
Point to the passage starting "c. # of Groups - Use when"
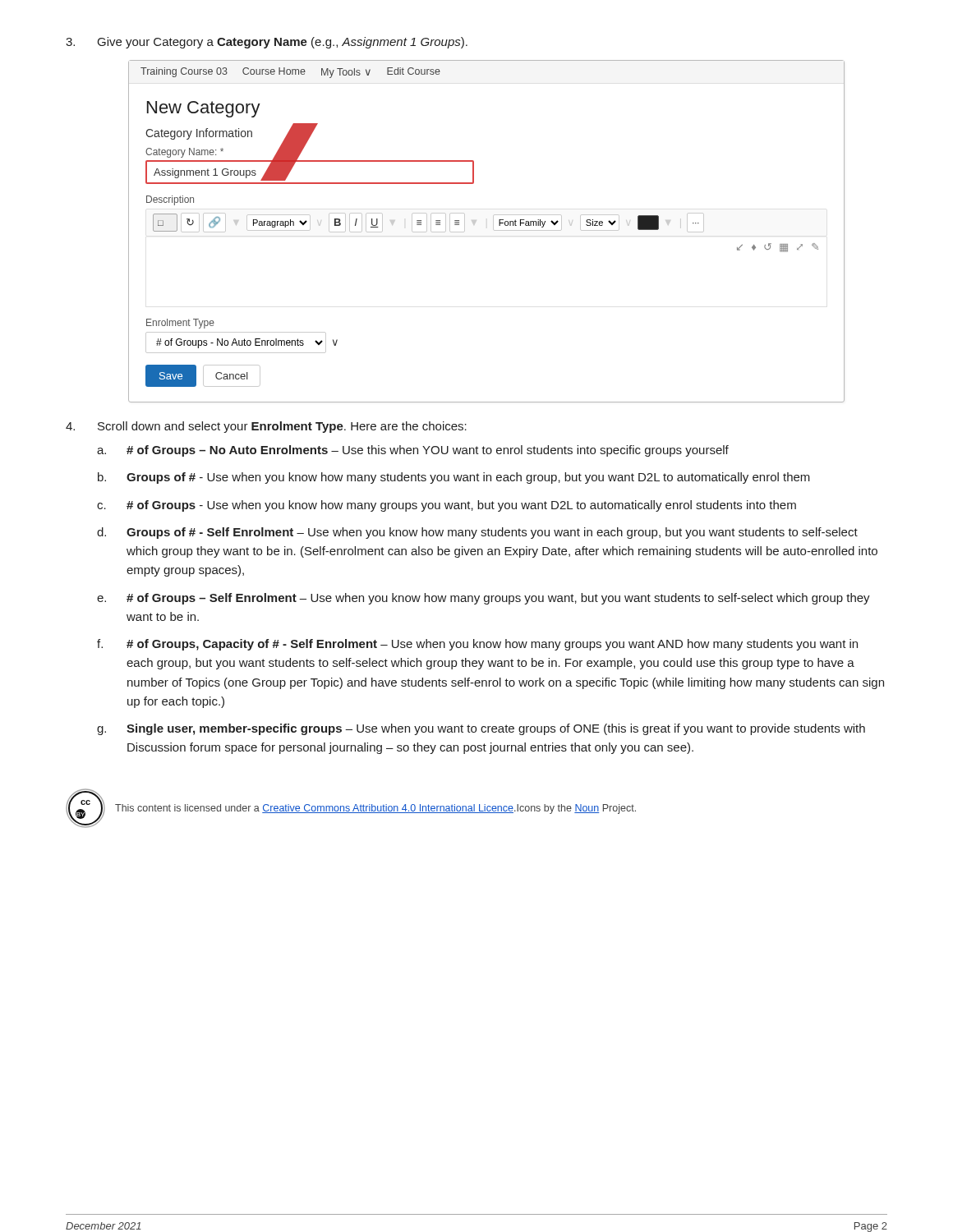pos(492,504)
